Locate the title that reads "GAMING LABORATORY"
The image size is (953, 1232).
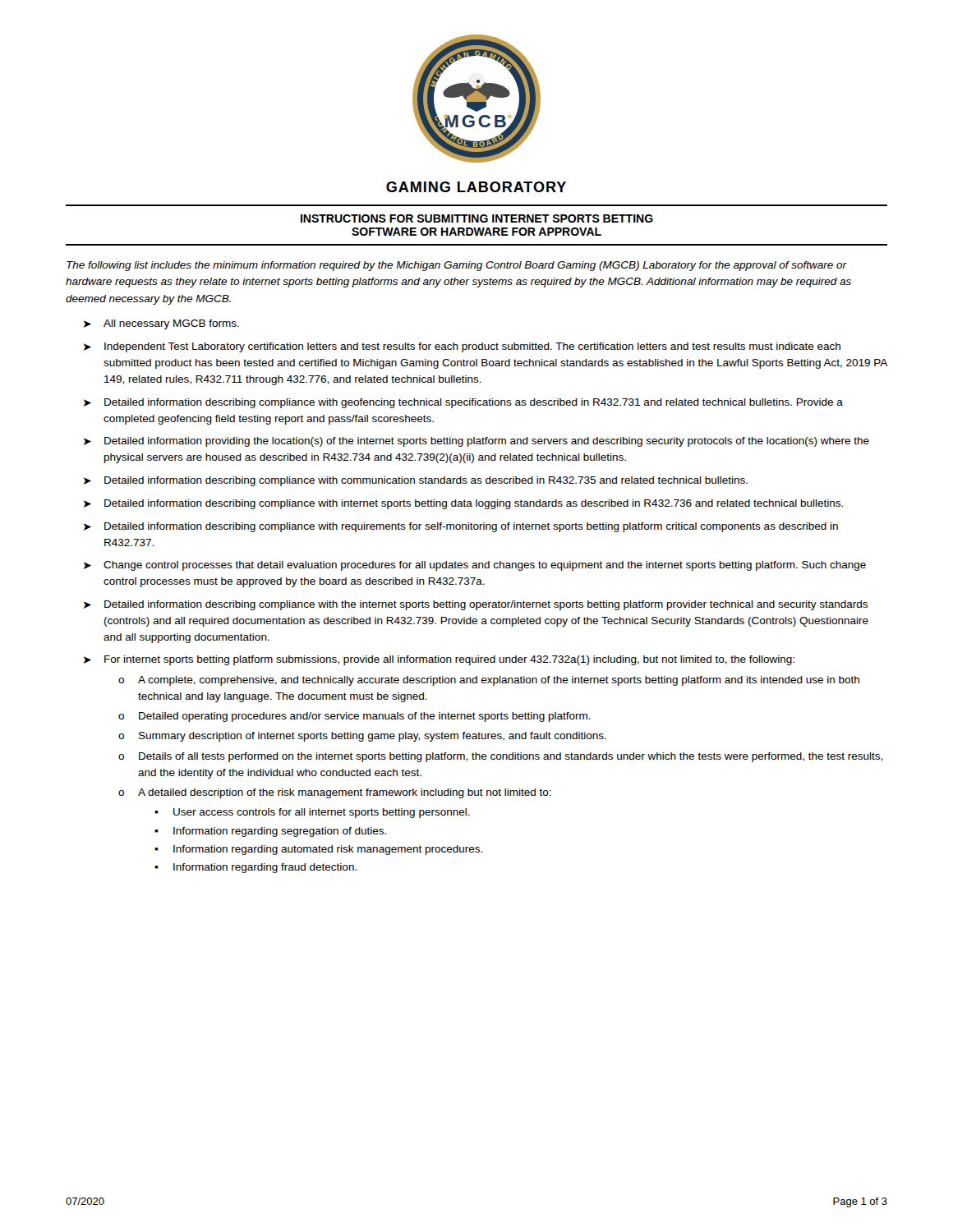tap(476, 187)
